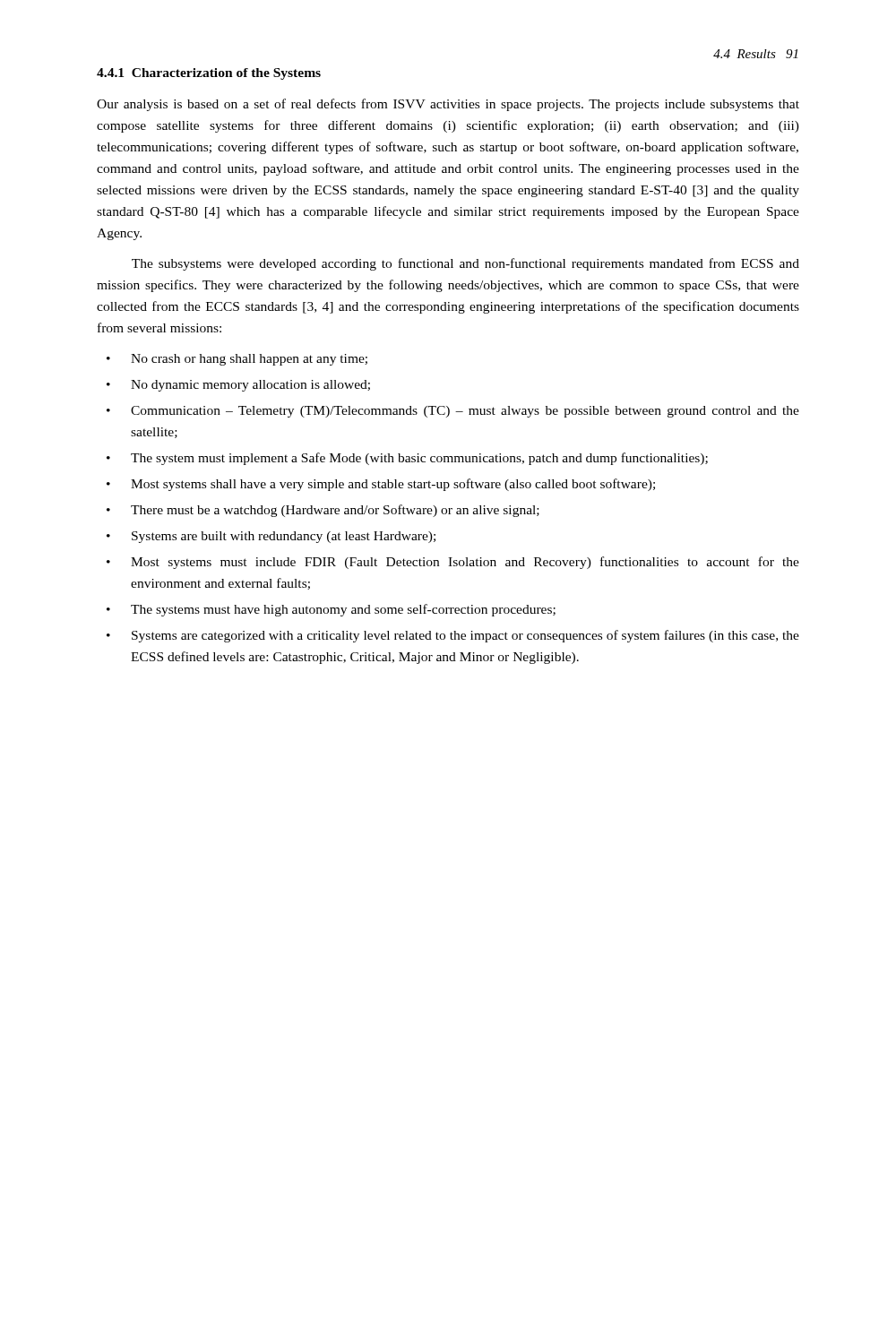The height and width of the screenshot is (1344, 896).
Task: Click the section header that begins "4.4.1 Characterization of"
Action: (x=209, y=72)
